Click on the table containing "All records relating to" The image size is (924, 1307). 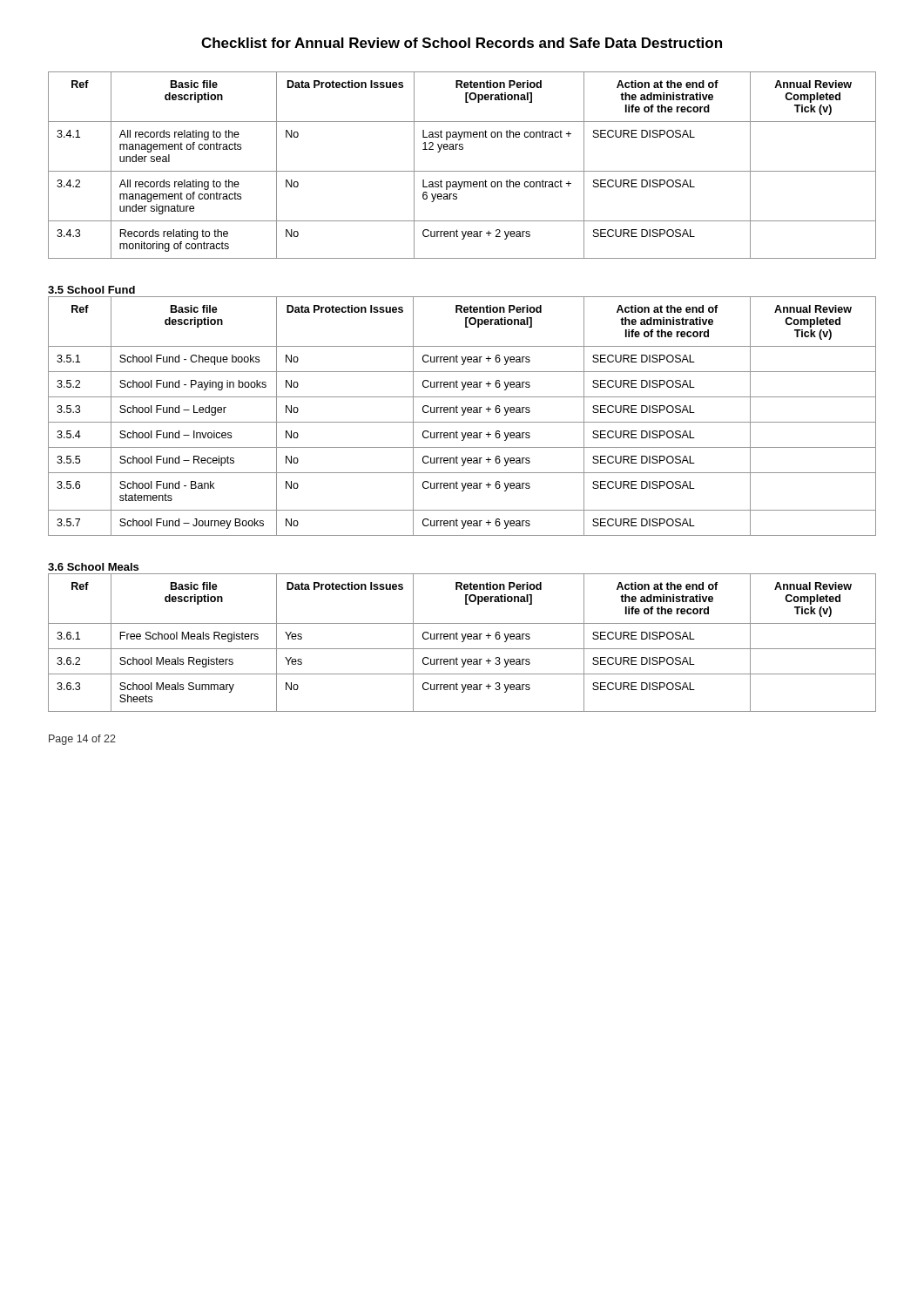[x=462, y=165]
